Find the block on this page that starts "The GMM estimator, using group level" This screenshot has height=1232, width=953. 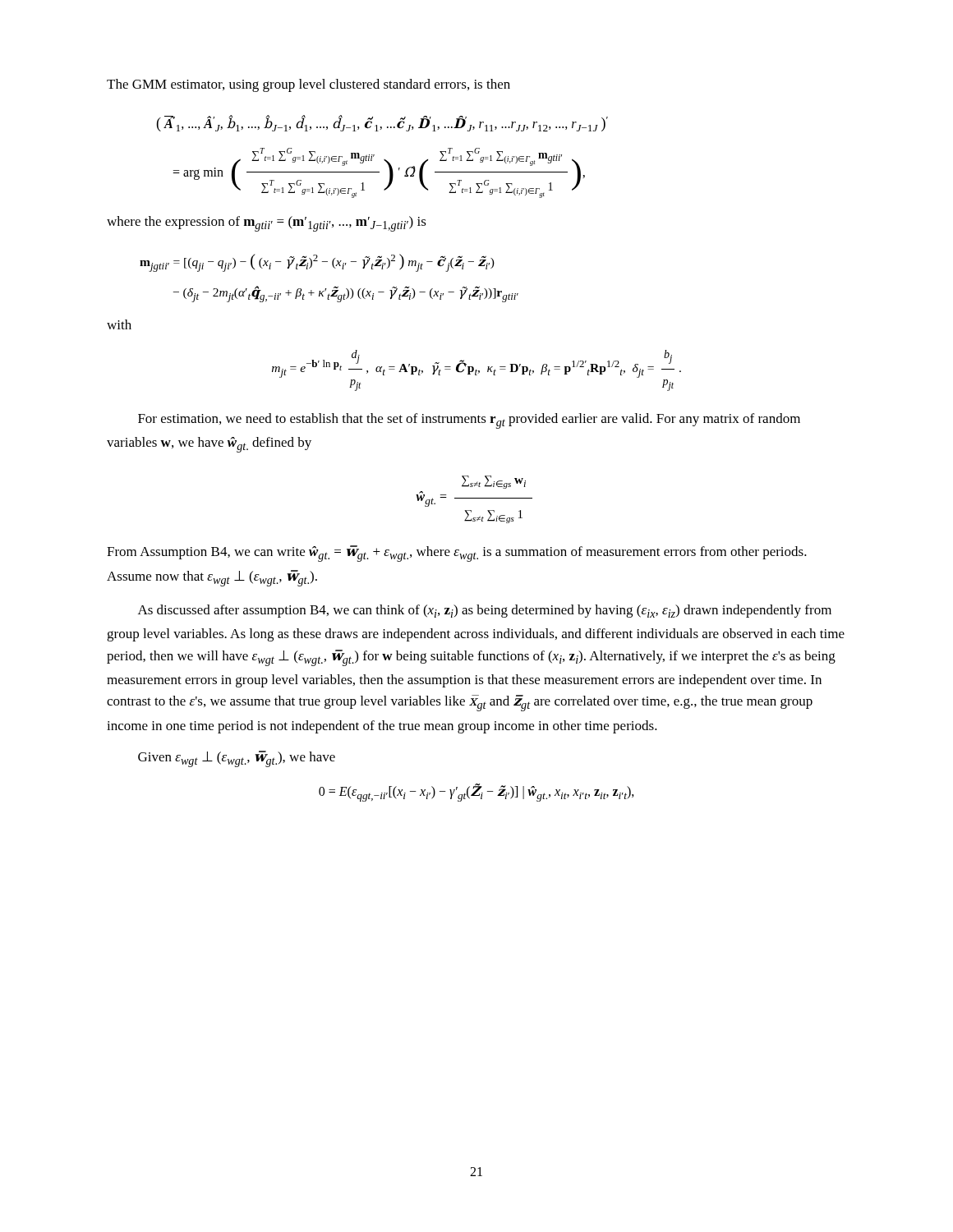click(x=309, y=84)
